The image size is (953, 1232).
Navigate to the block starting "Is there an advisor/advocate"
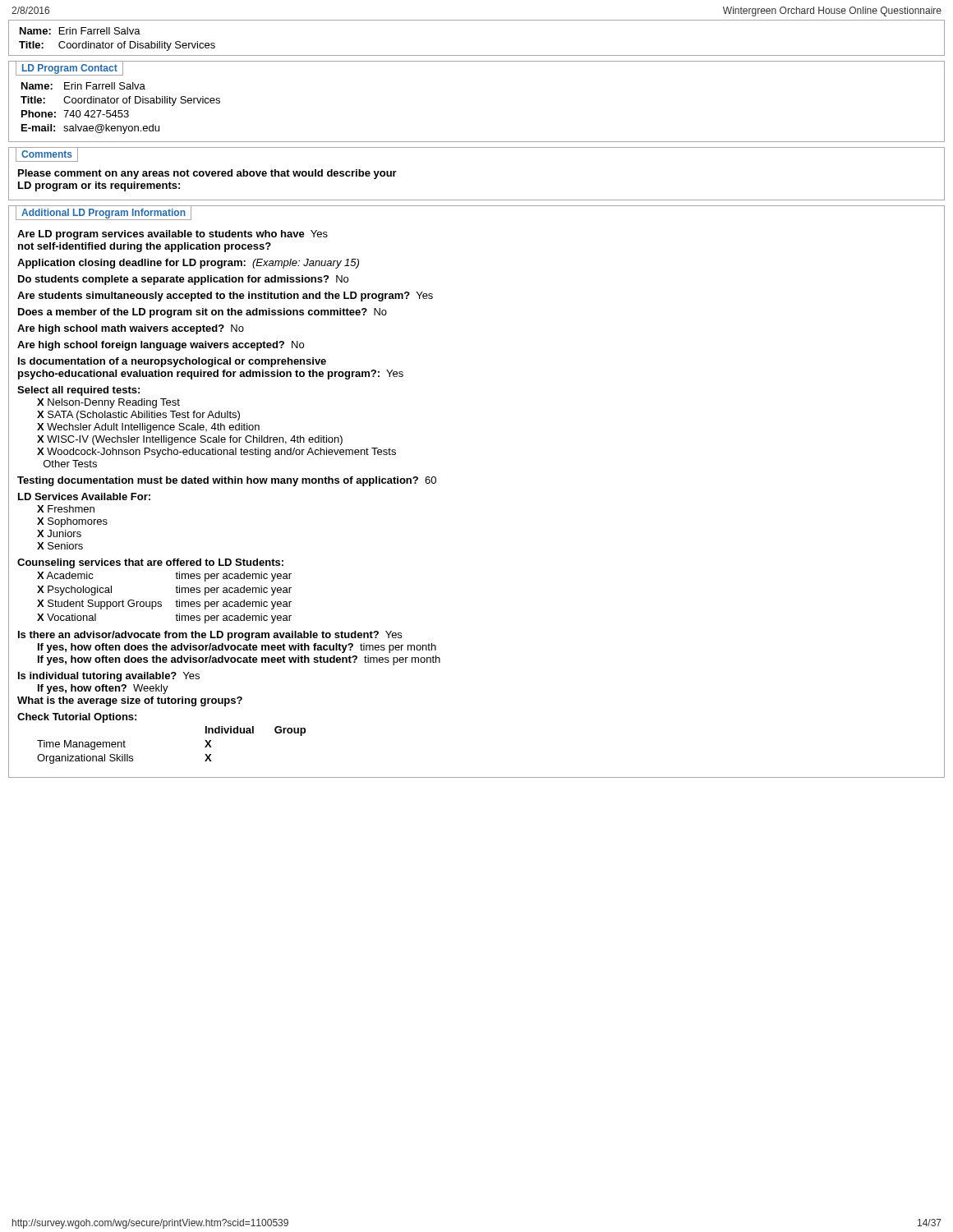[210, 636]
